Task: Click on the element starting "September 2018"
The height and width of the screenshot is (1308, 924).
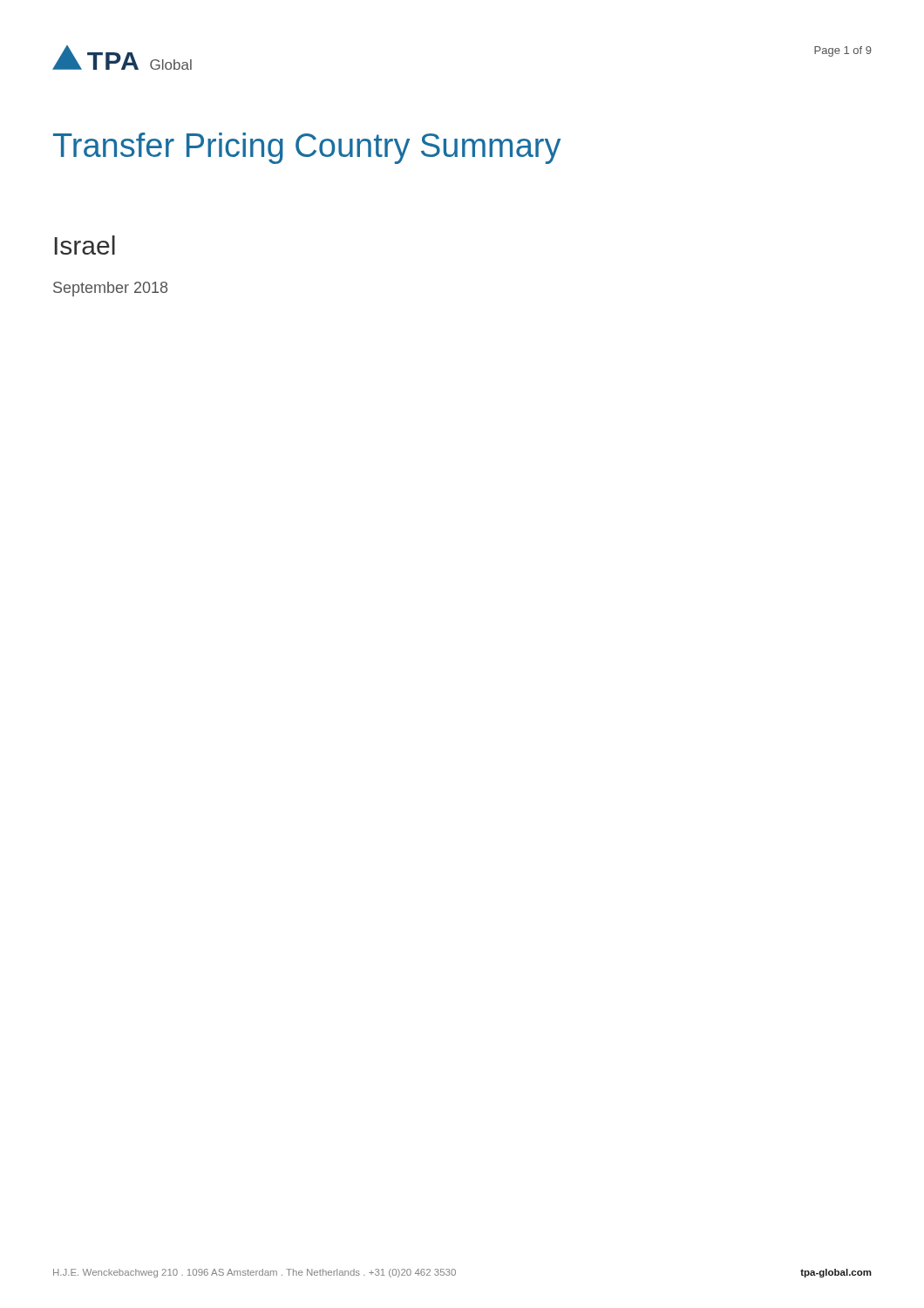Action: coord(110,288)
